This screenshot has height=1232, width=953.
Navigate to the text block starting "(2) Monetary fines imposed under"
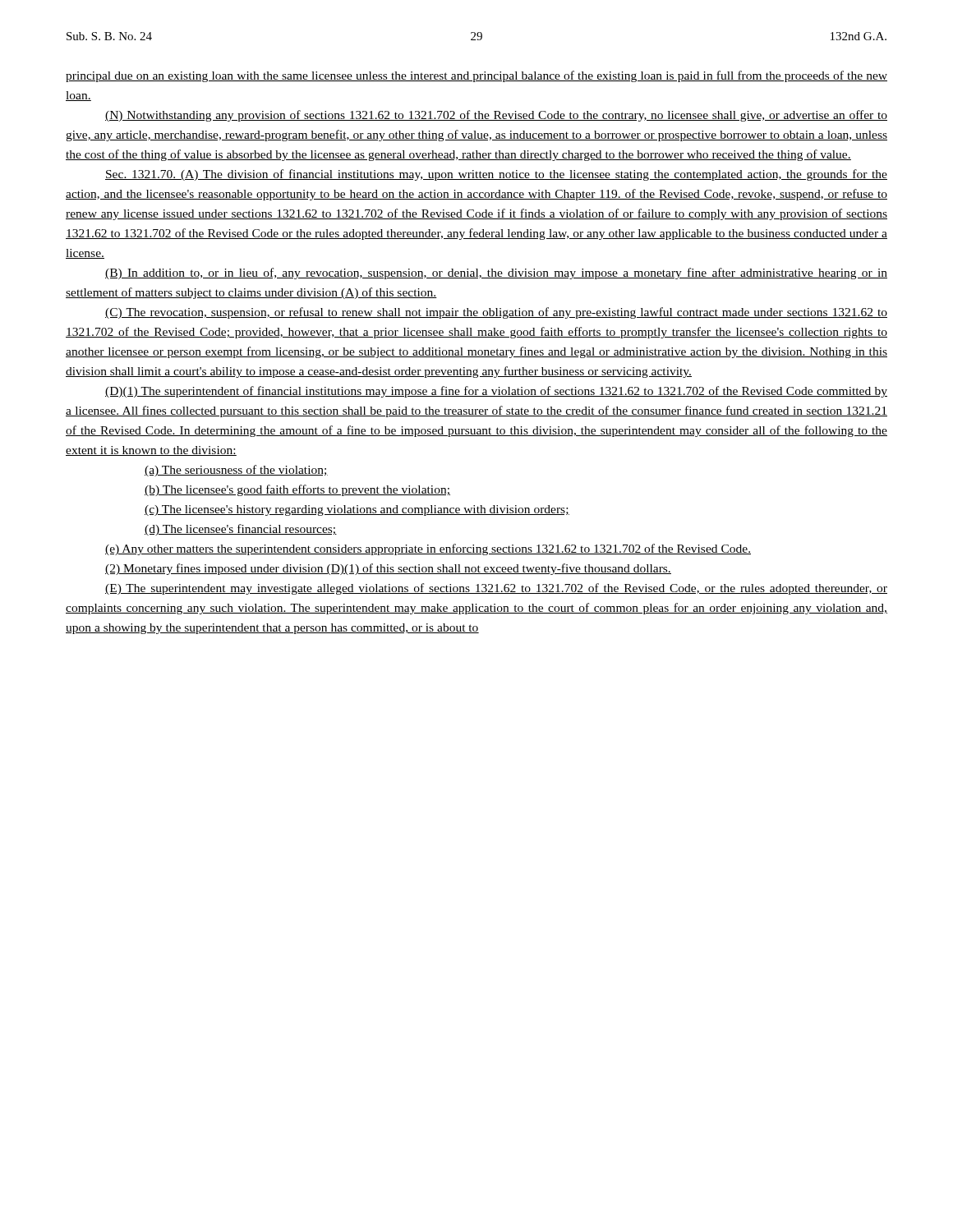[x=476, y=569]
